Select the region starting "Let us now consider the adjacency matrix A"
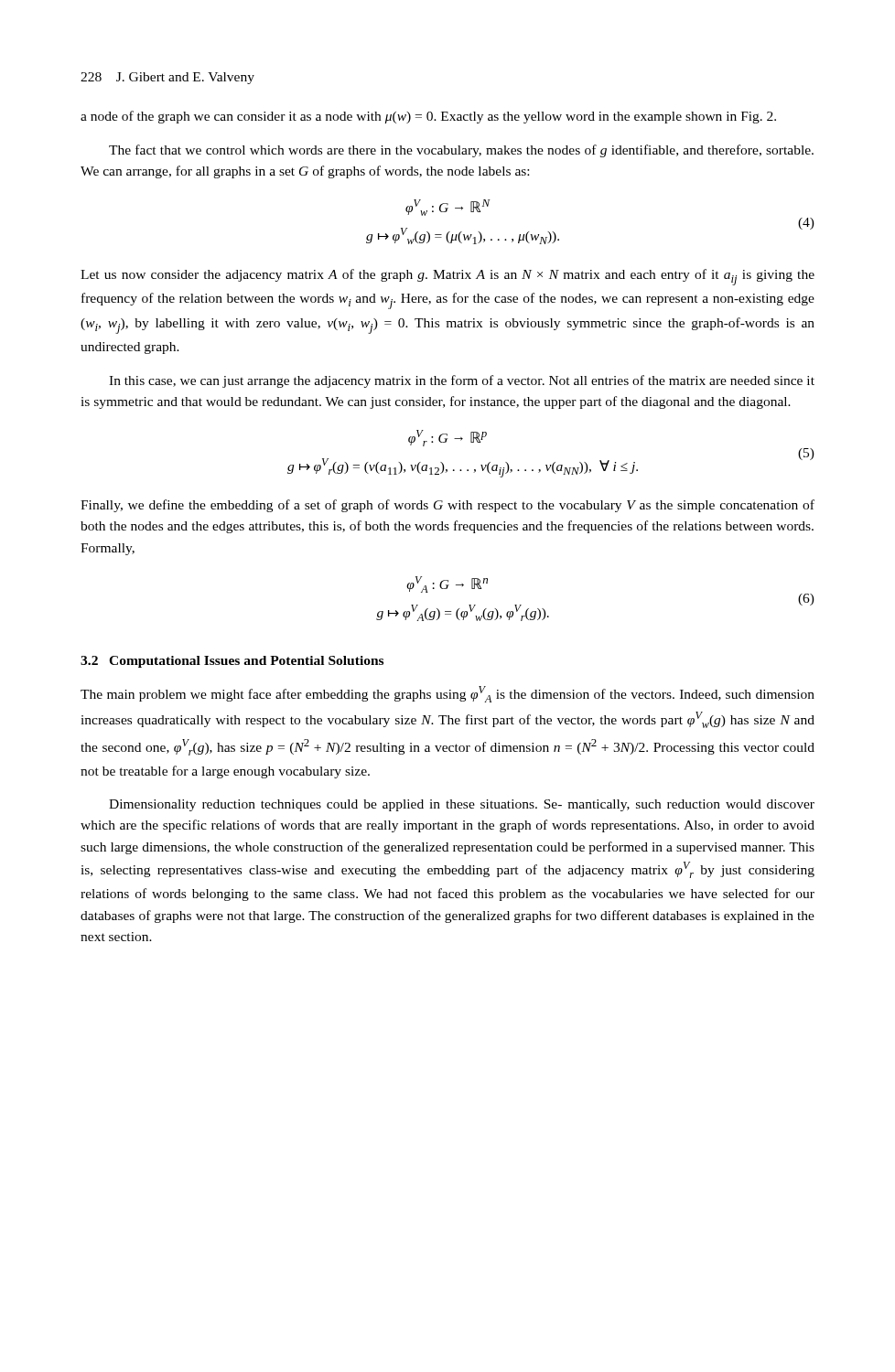This screenshot has width=895, height=1372. [x=448, y=310]
